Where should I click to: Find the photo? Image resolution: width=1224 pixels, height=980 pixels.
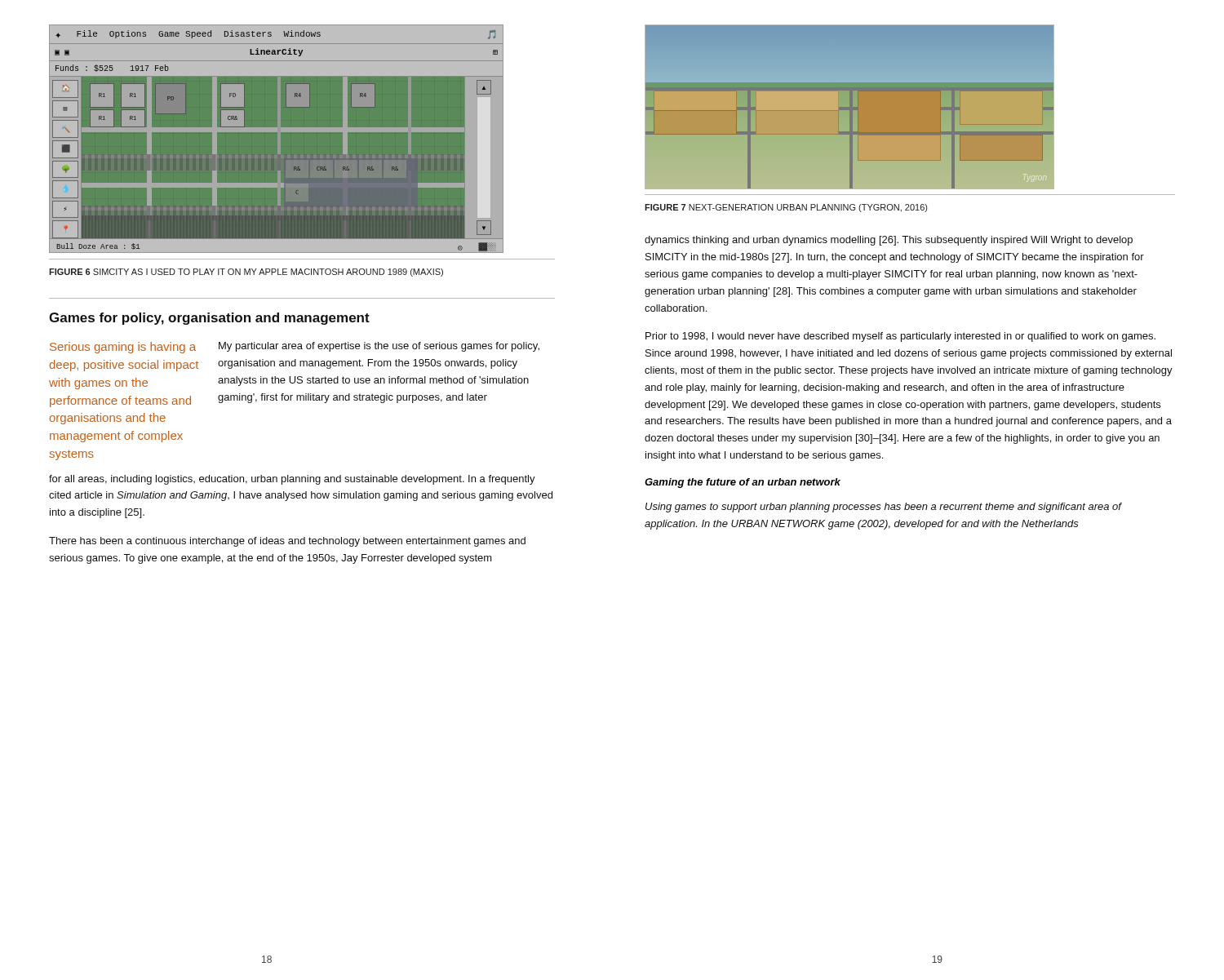(x=849, y=107)
